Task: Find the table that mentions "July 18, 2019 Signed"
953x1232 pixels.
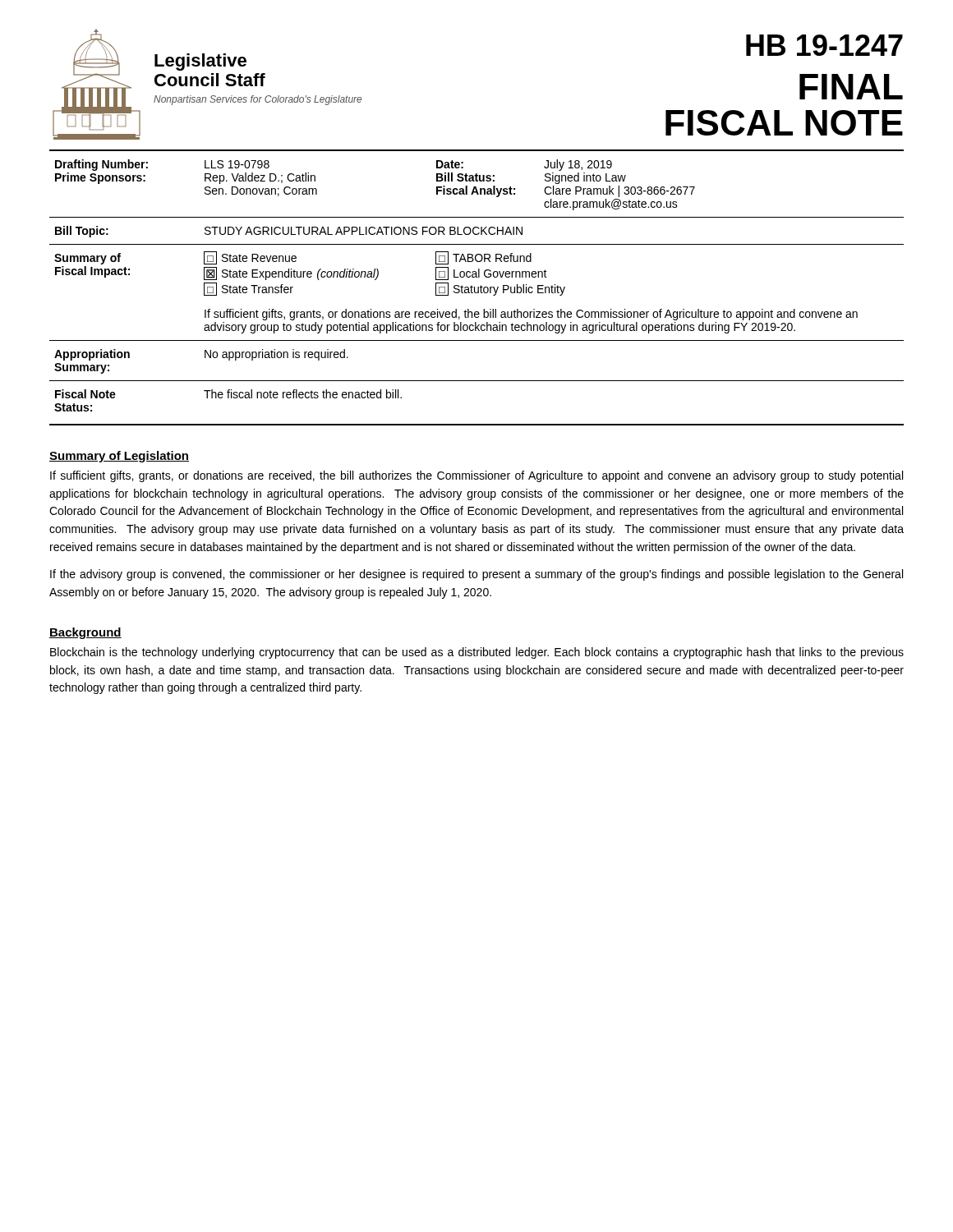Action: click(476, 286)
